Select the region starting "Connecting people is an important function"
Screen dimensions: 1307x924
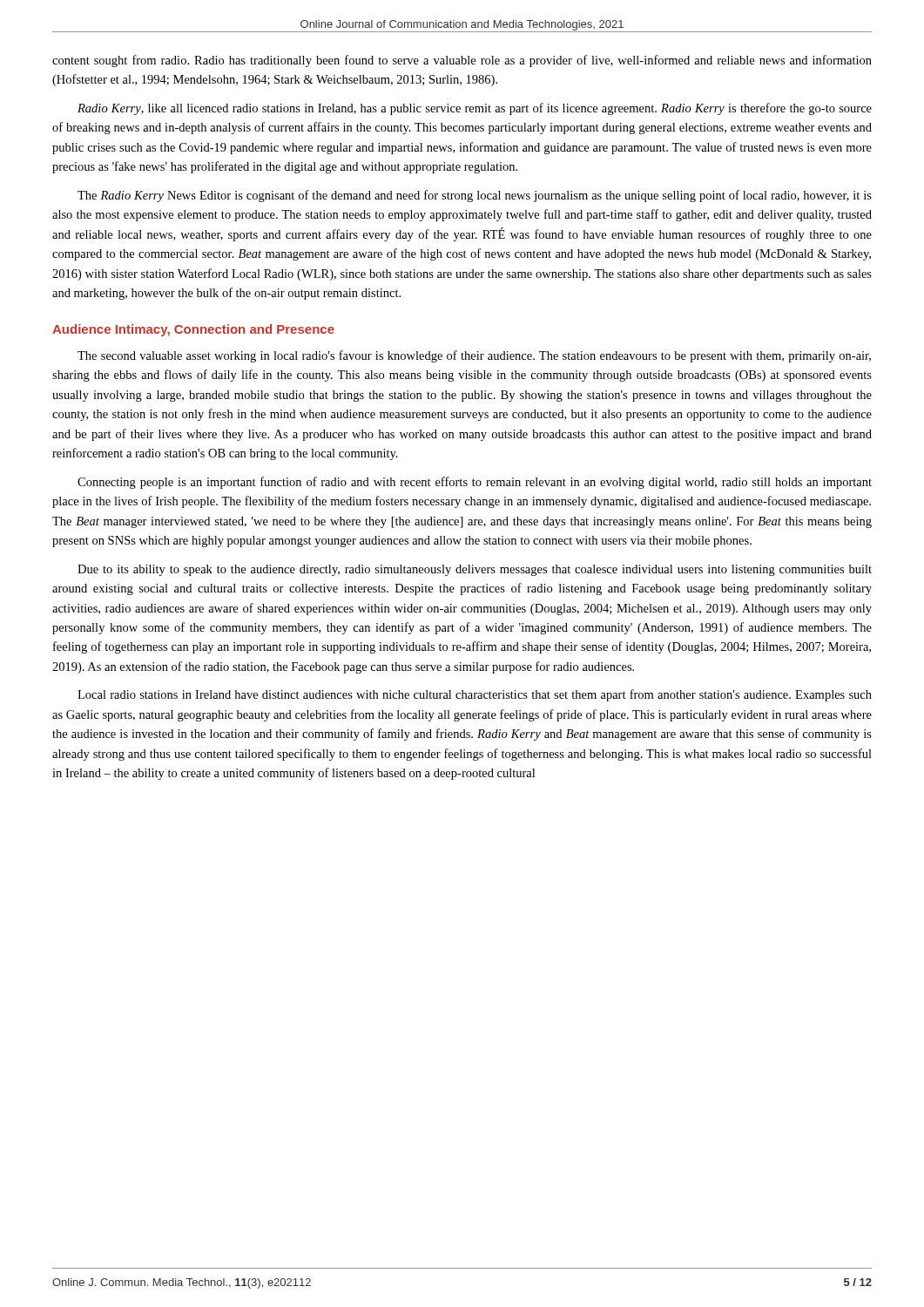coord(462,511)
